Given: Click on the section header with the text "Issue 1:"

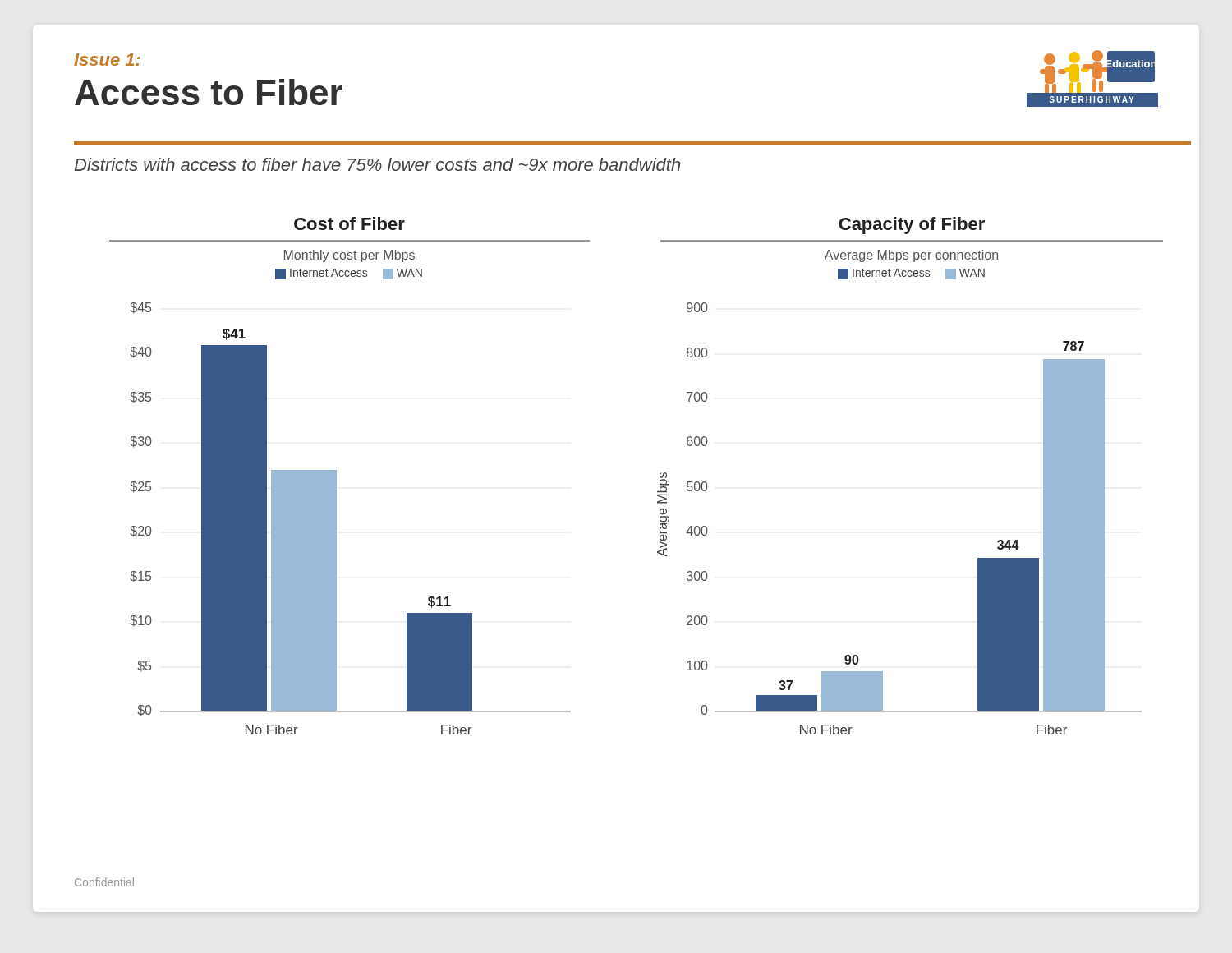Looking at the screenshot, I should (108, 60).
